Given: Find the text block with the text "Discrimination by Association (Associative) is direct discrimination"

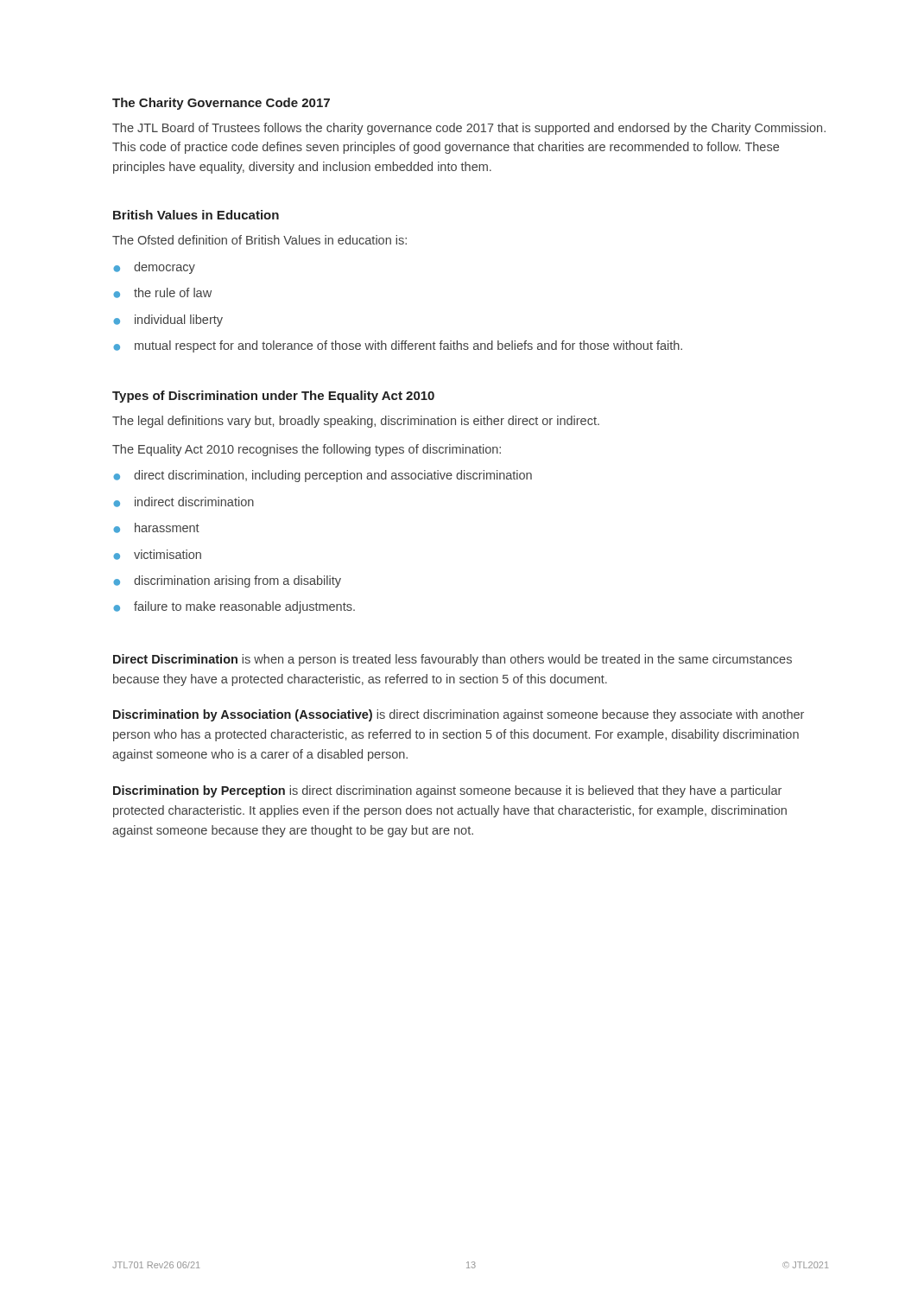Looking at the screenshot, I should click(458, 735).
